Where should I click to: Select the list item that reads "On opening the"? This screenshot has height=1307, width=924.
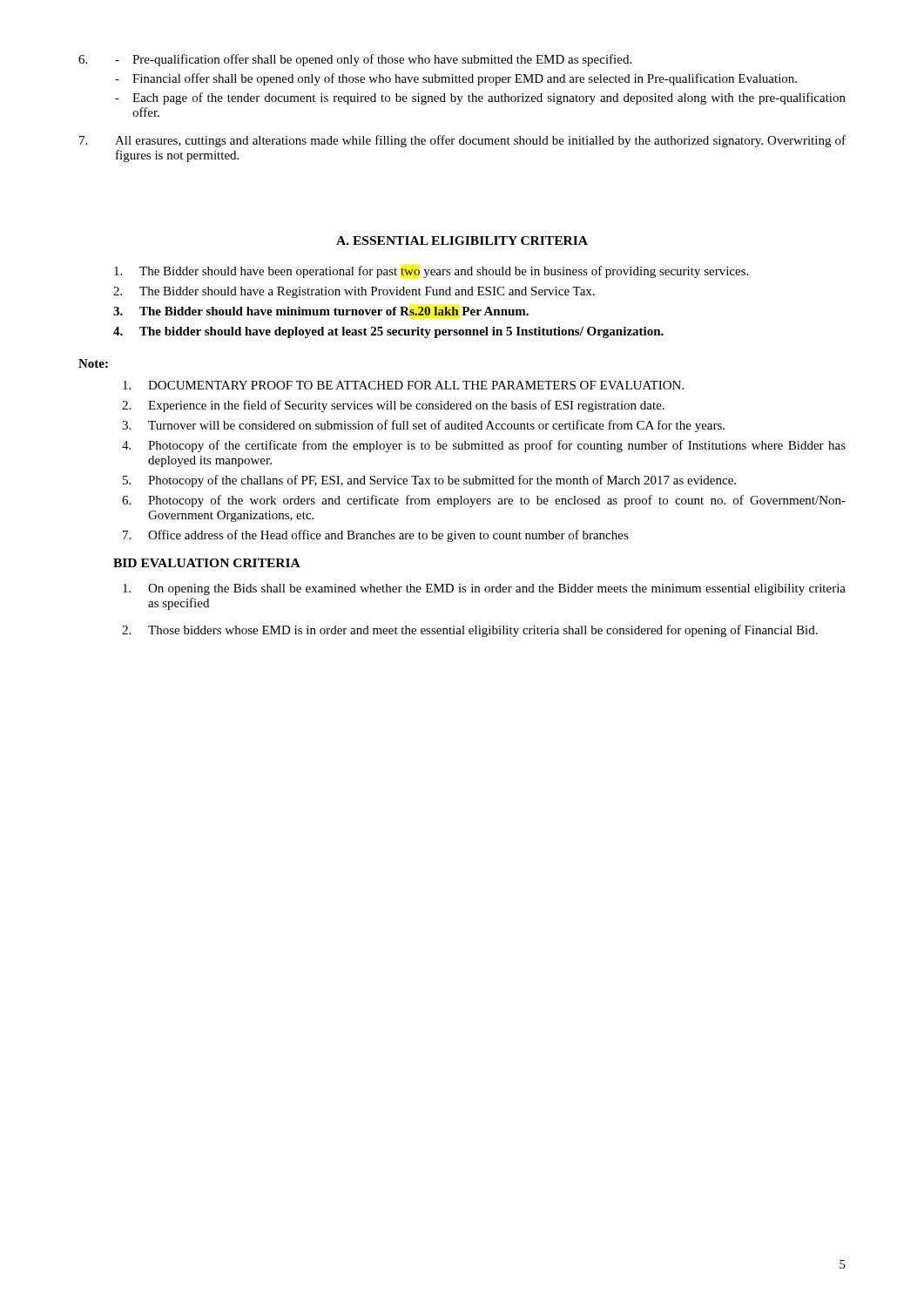[484, 596]
